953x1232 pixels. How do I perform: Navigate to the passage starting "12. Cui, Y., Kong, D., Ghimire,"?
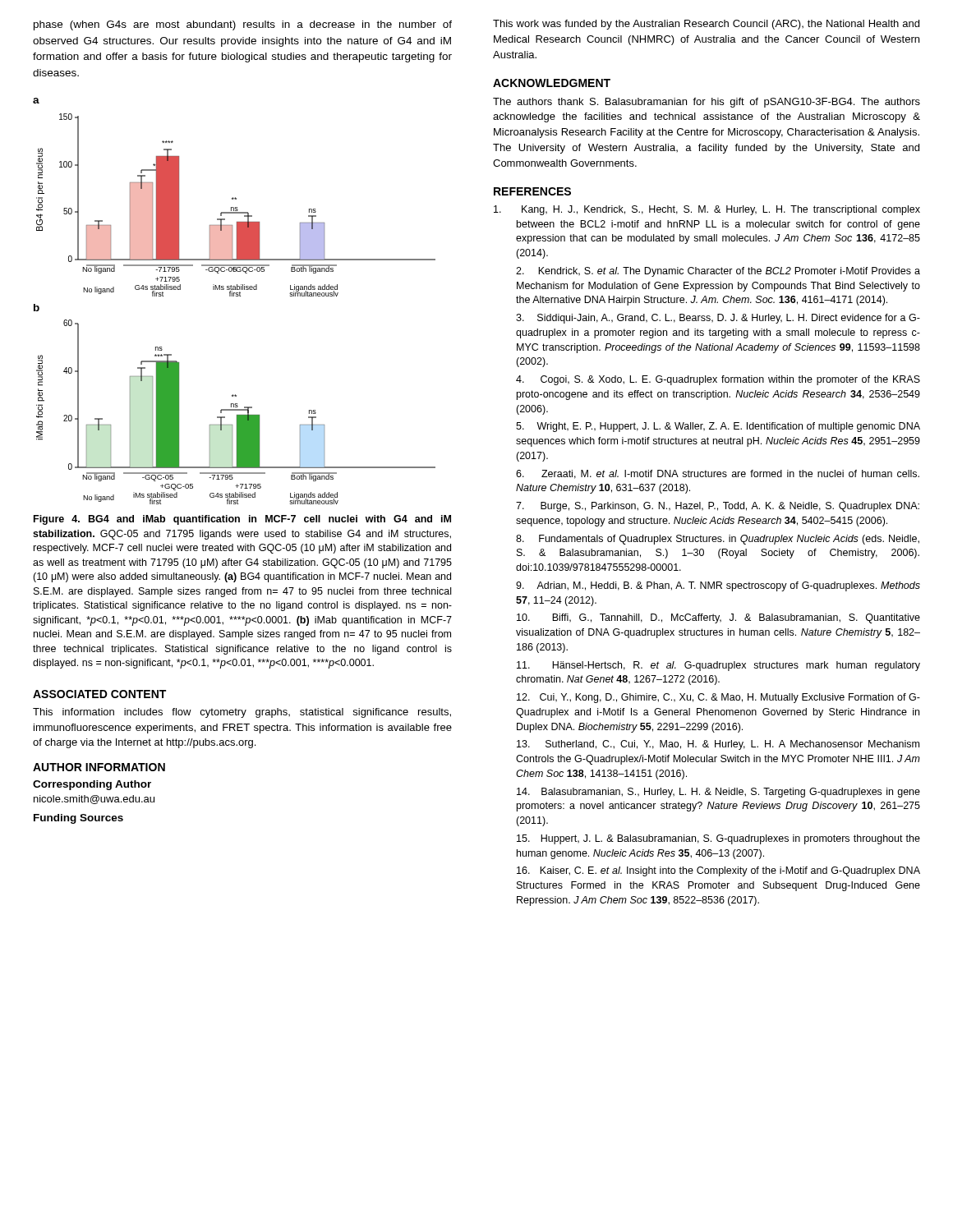(x=718, y=712)
